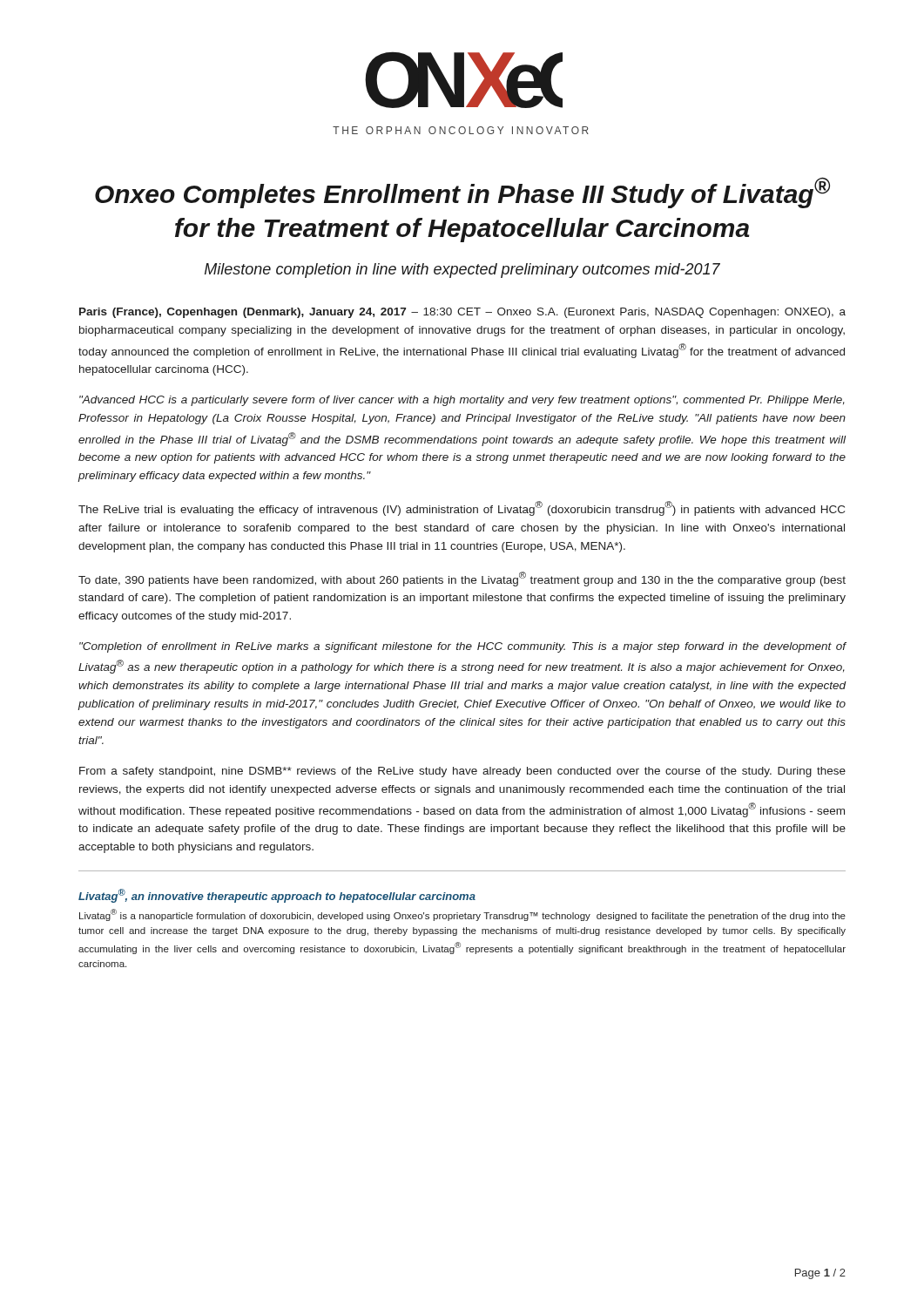
Task: Select the block starting ""Advanced HCC is a particularly severe"
Action: [462, 438]
